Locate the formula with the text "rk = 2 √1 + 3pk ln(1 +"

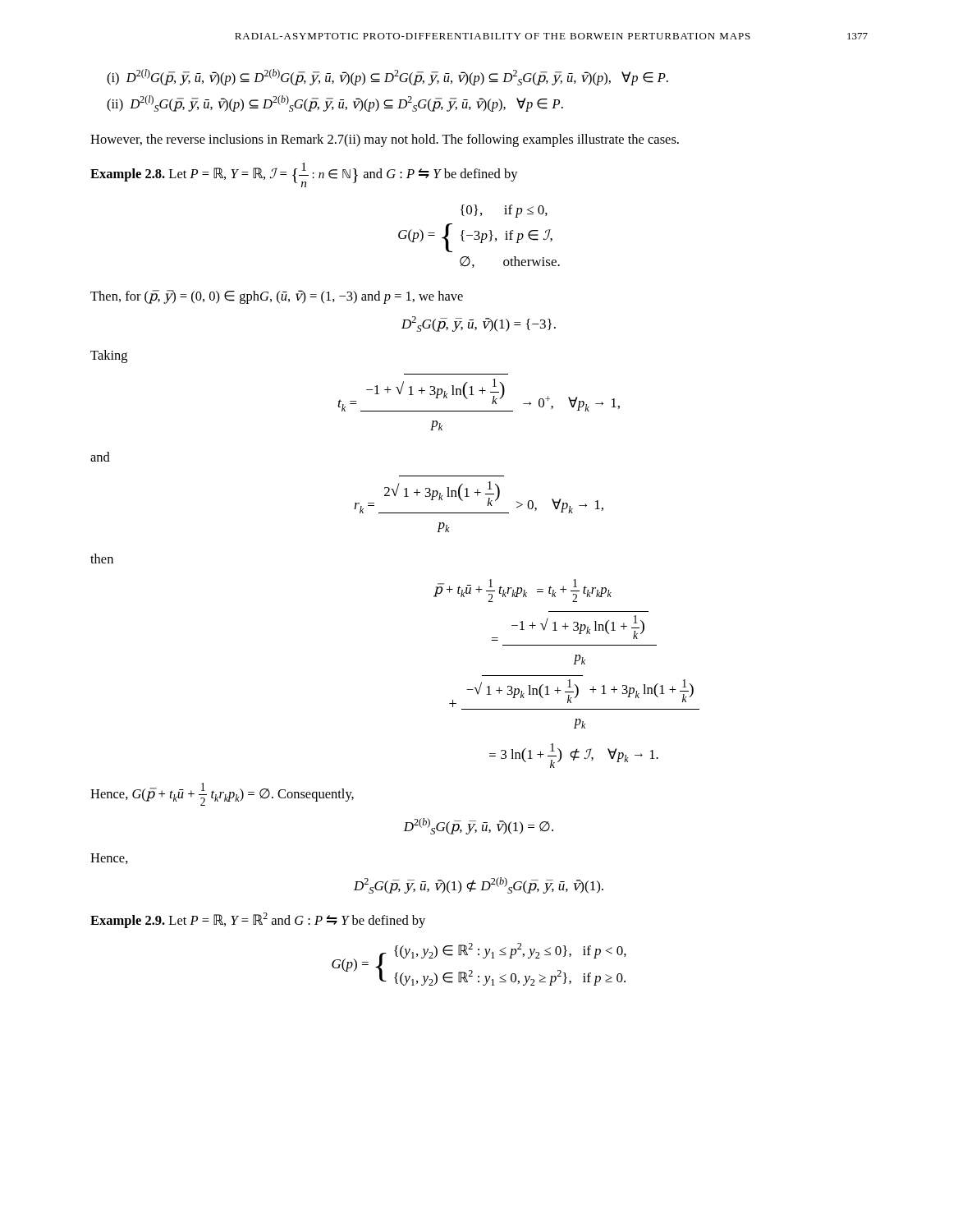[479, 506]
